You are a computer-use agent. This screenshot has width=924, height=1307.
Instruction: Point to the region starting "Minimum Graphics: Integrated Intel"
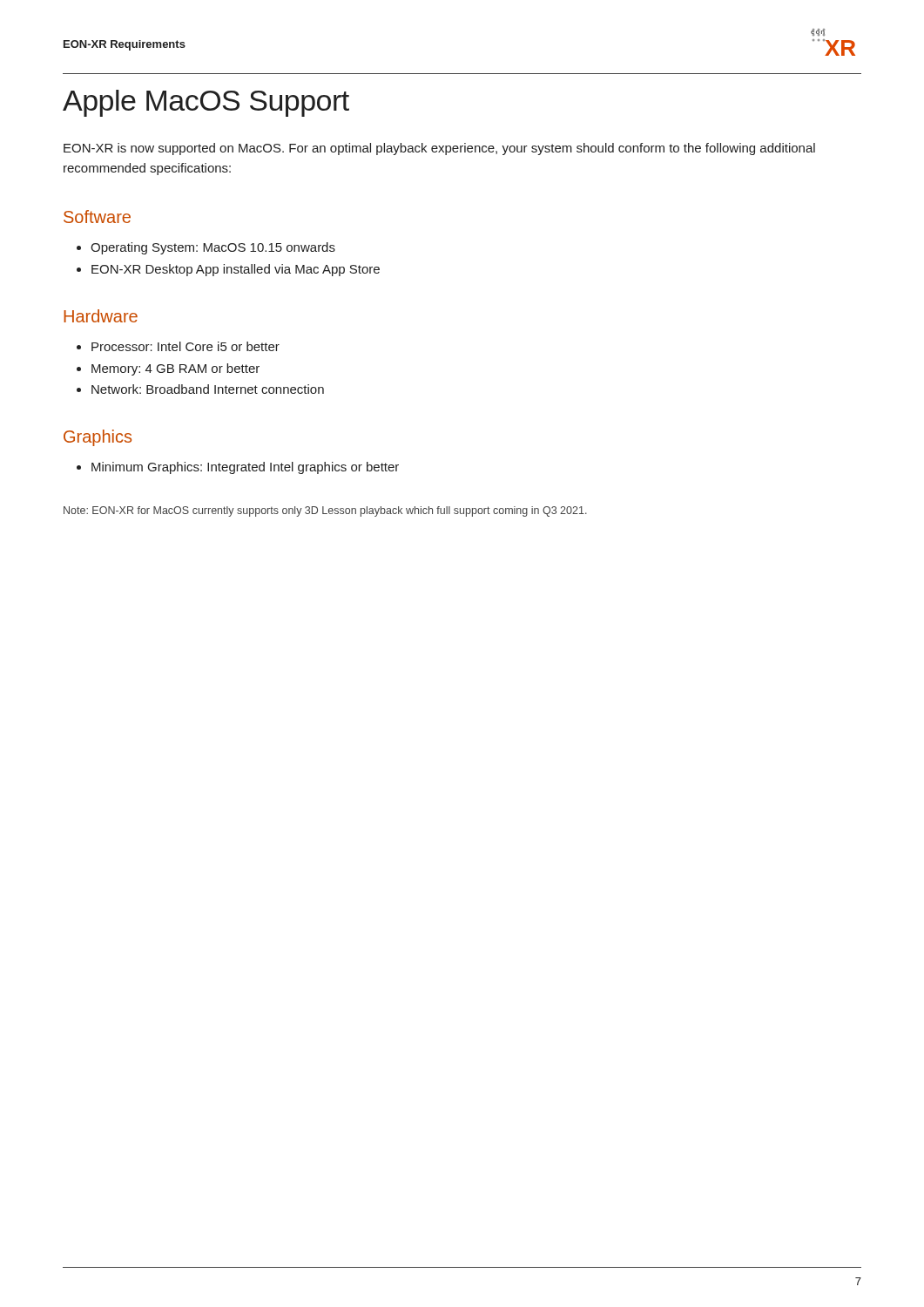tap(245, 467)
